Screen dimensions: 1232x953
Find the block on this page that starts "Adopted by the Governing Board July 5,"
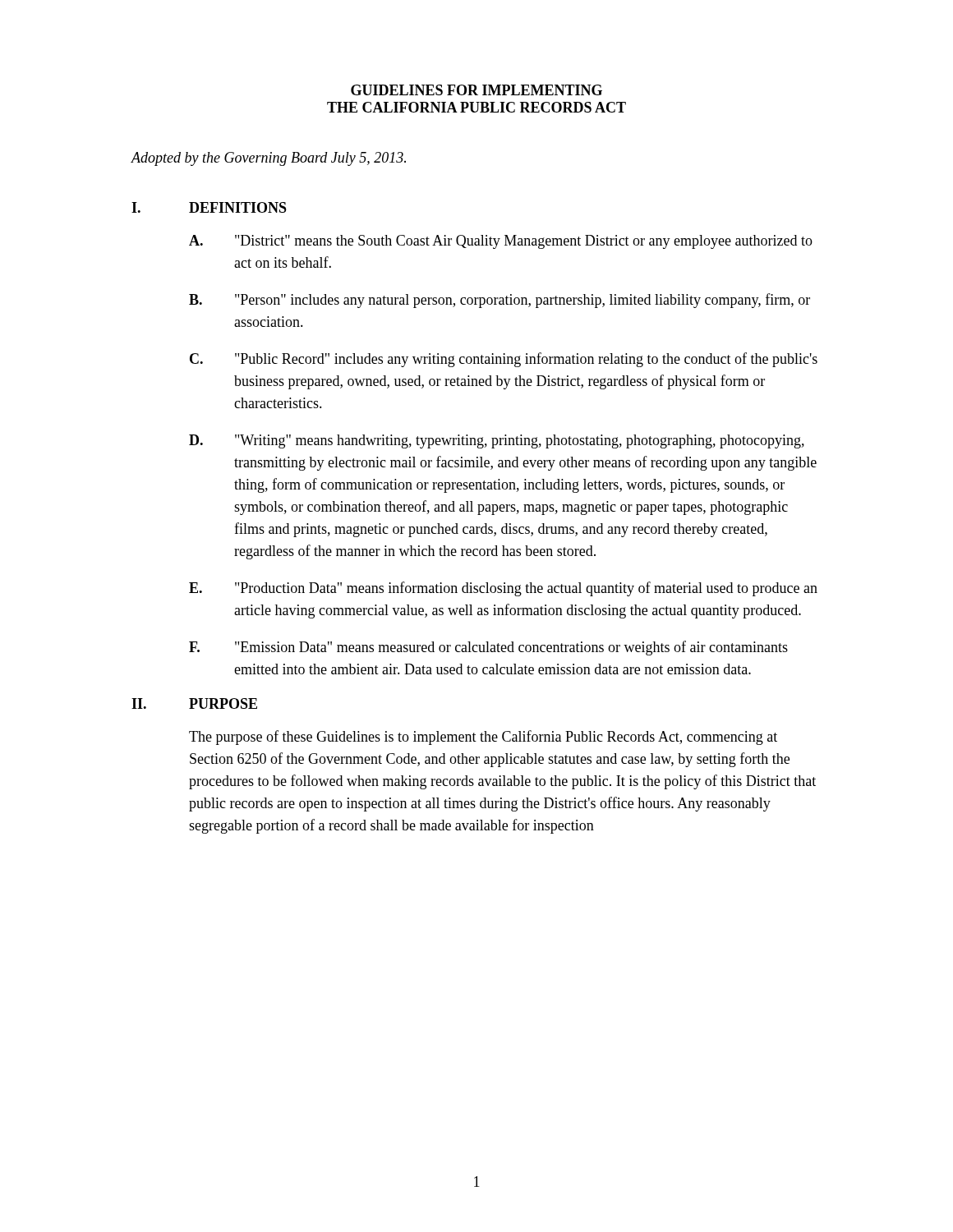coord(269,158)
